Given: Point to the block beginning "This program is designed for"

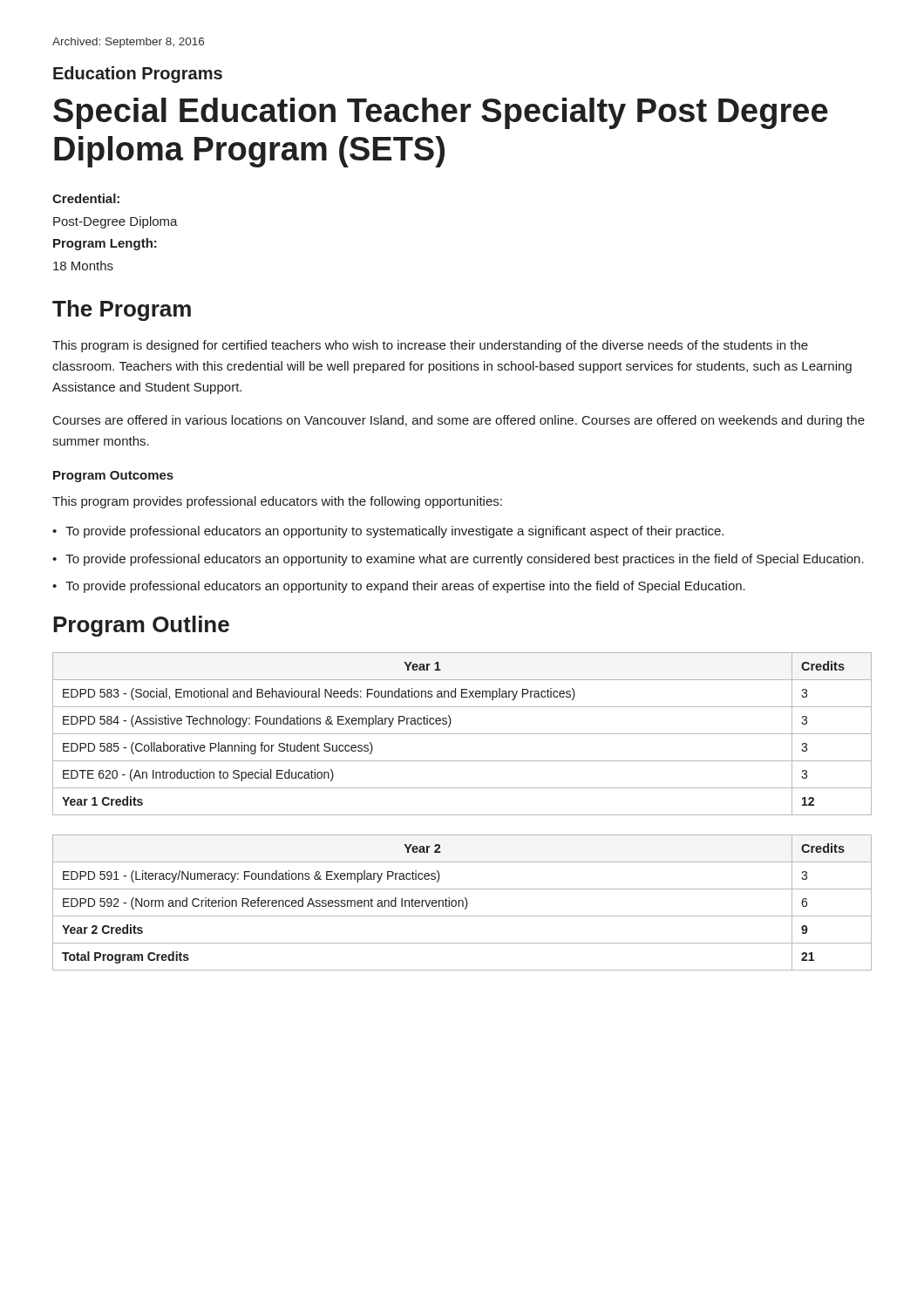Looking at the screenshot, I should [x=452, y=366].
